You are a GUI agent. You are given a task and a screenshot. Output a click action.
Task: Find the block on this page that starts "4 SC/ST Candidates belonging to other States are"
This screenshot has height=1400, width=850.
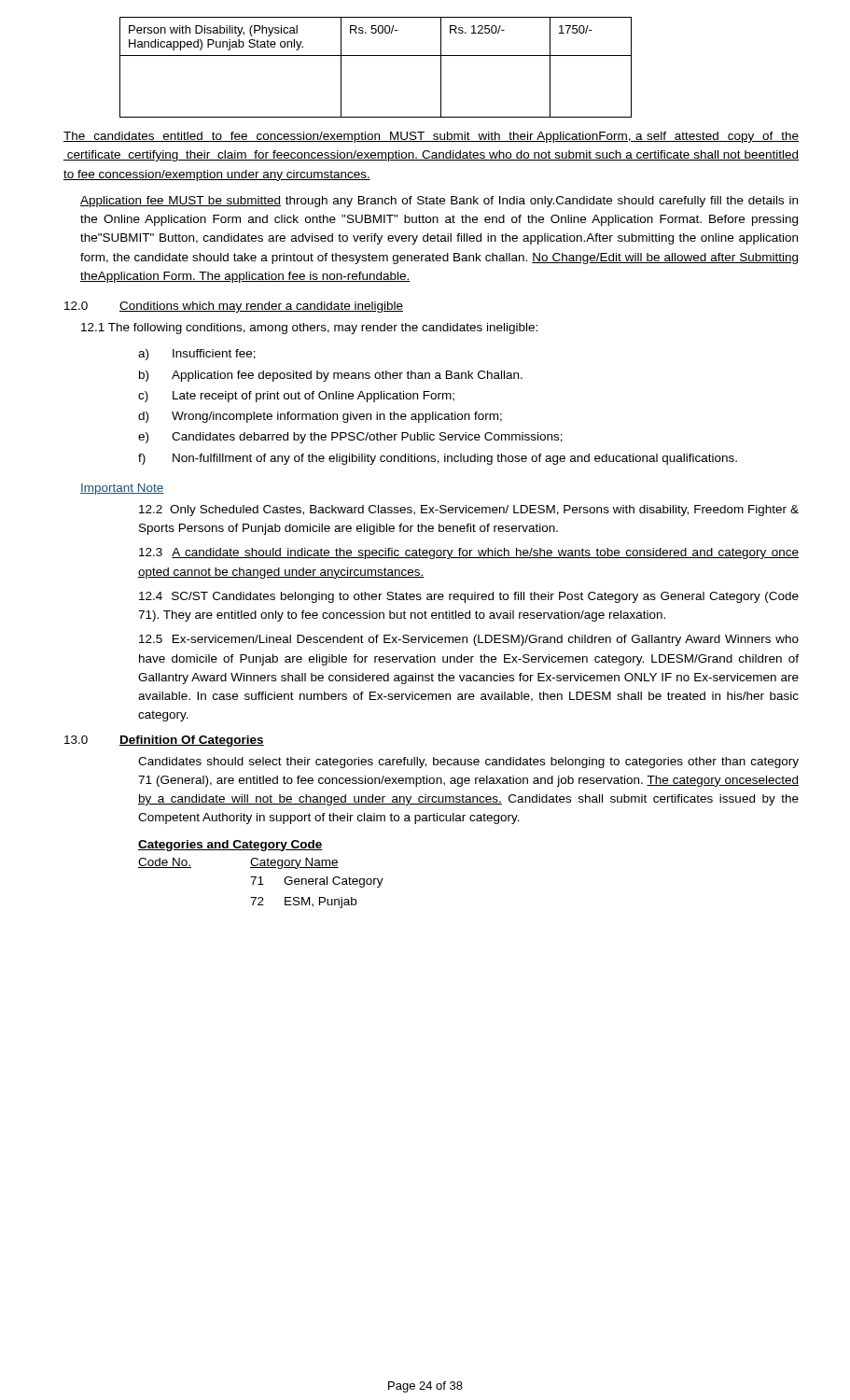pyautogui.click(x=468, y=605)
